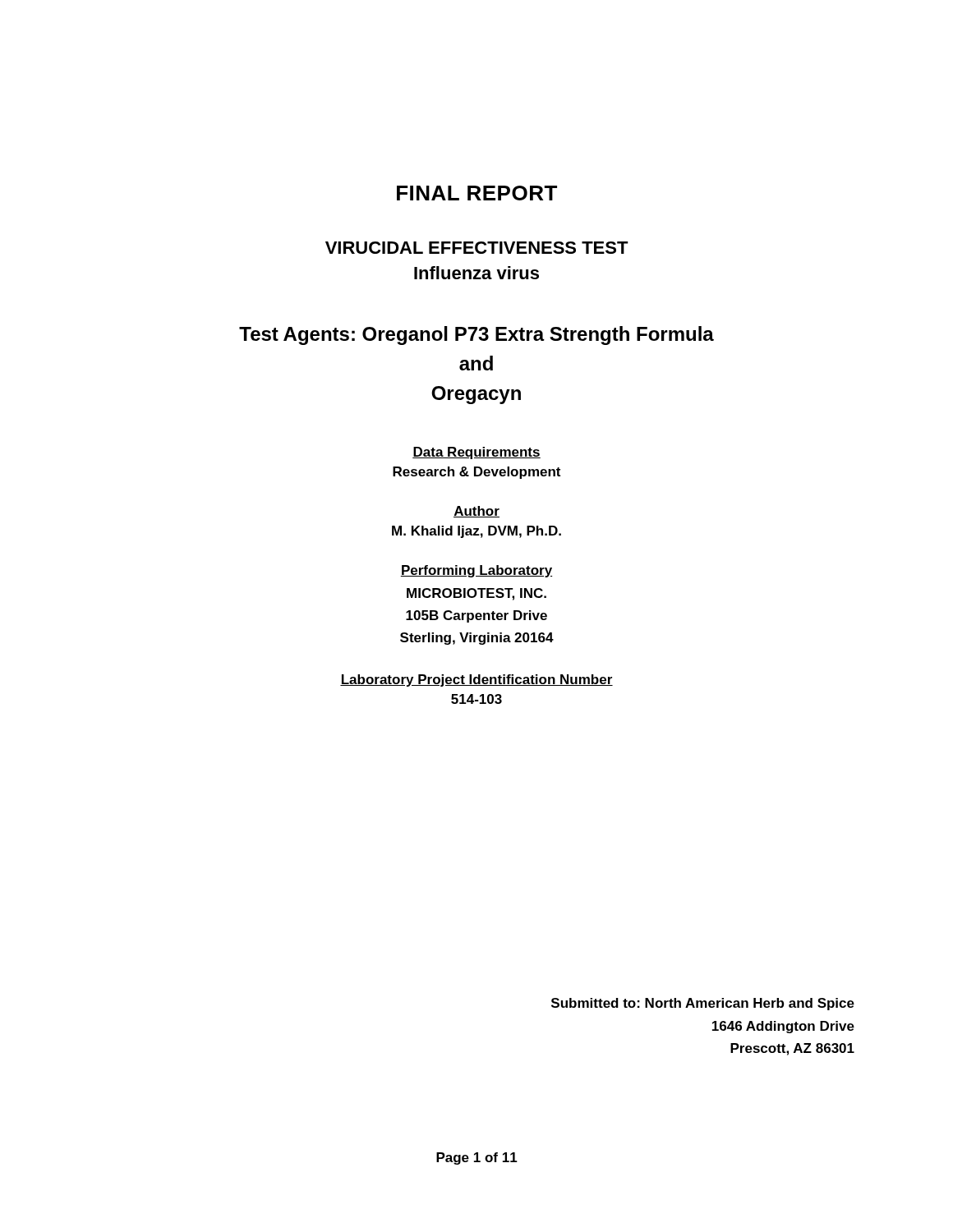Locate the text block starting "Test Agents: Oreganol P73 Extra Strength FormulaandOregacyn"
The image size is (953, 1232).
[x=476, y=363]
